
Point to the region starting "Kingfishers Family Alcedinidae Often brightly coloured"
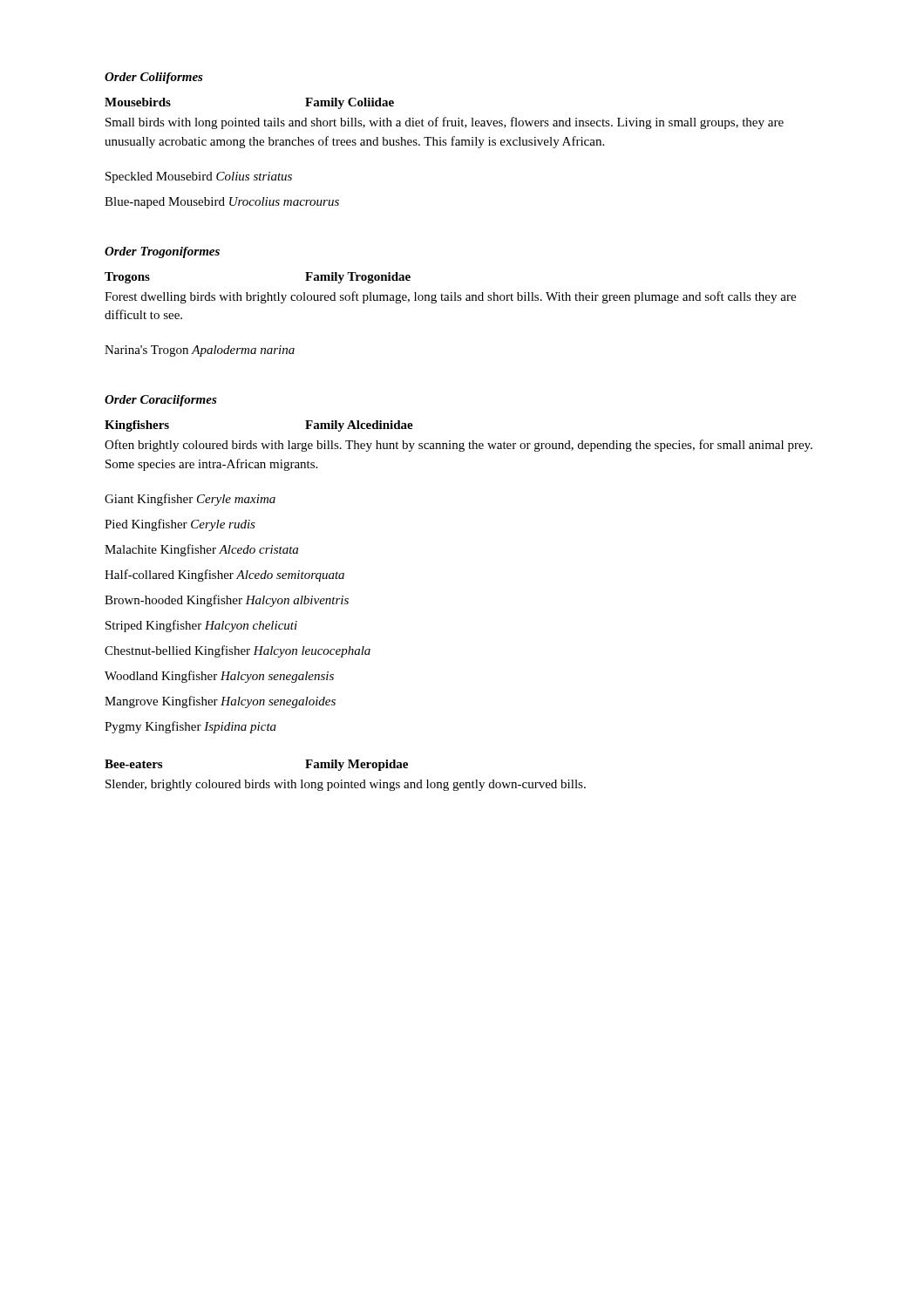(462, 446)
